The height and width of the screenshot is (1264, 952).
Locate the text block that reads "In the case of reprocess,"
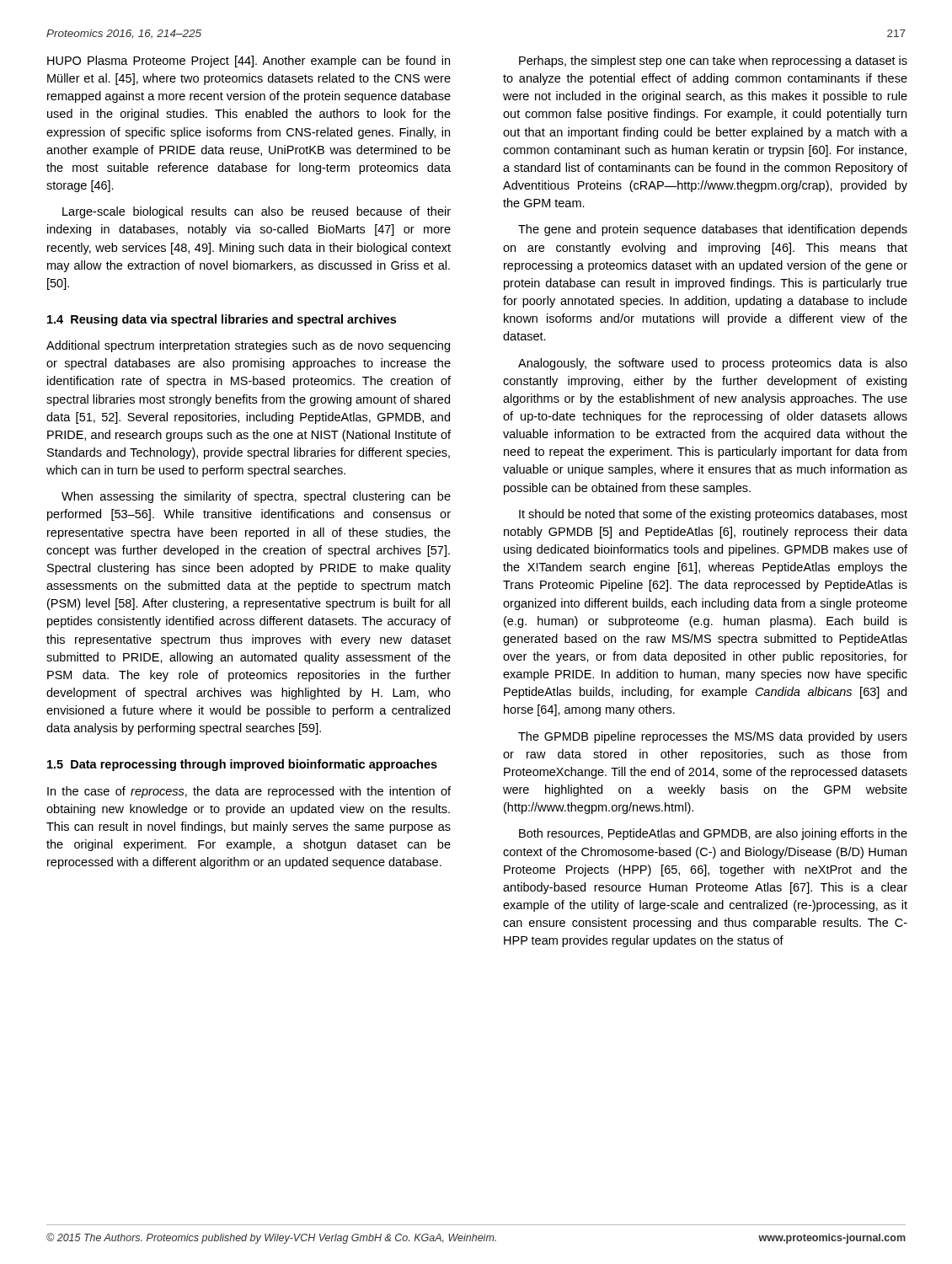pyautogui.click(x=249, y=826)
